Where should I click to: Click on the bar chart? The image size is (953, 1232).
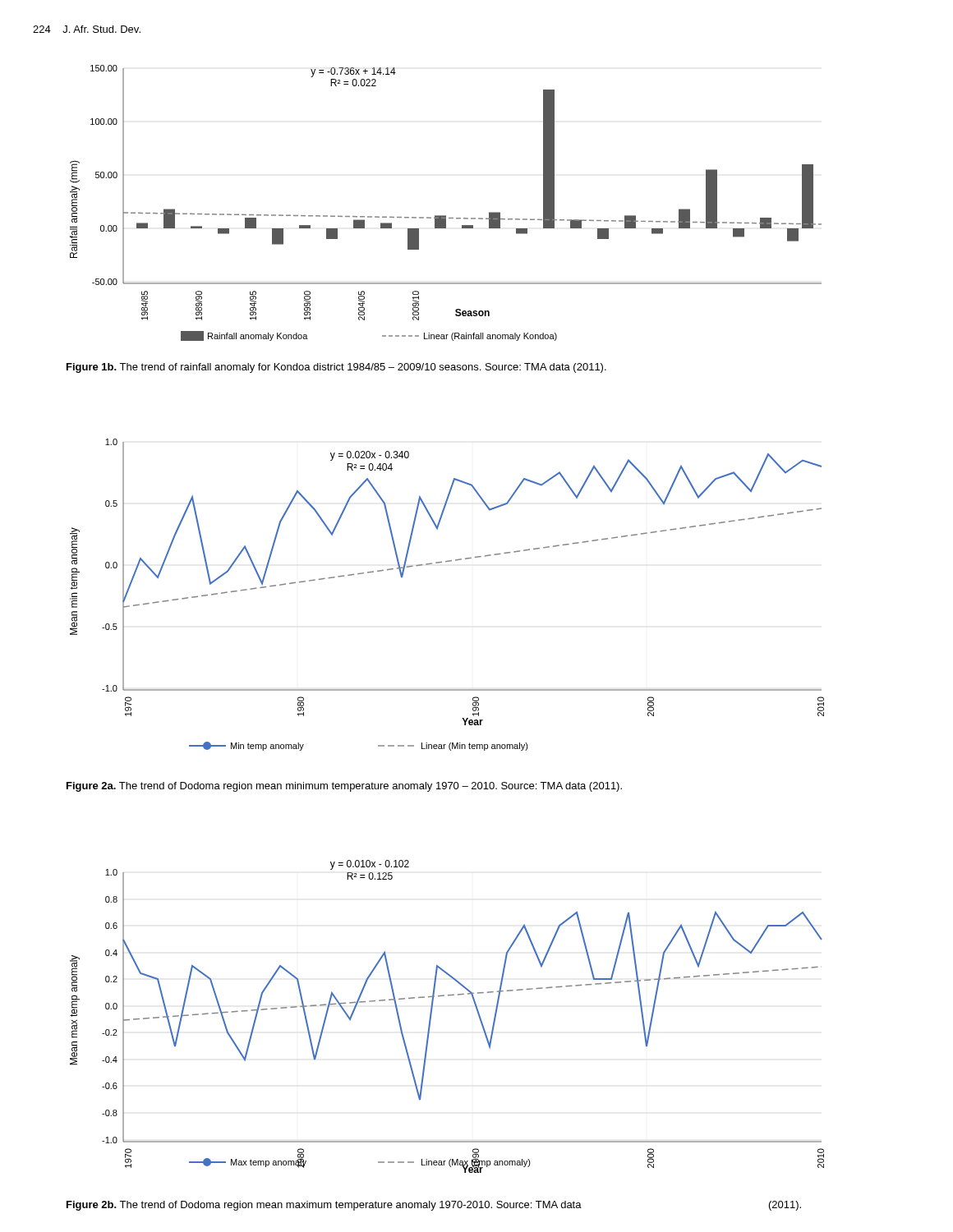[452, 197]
